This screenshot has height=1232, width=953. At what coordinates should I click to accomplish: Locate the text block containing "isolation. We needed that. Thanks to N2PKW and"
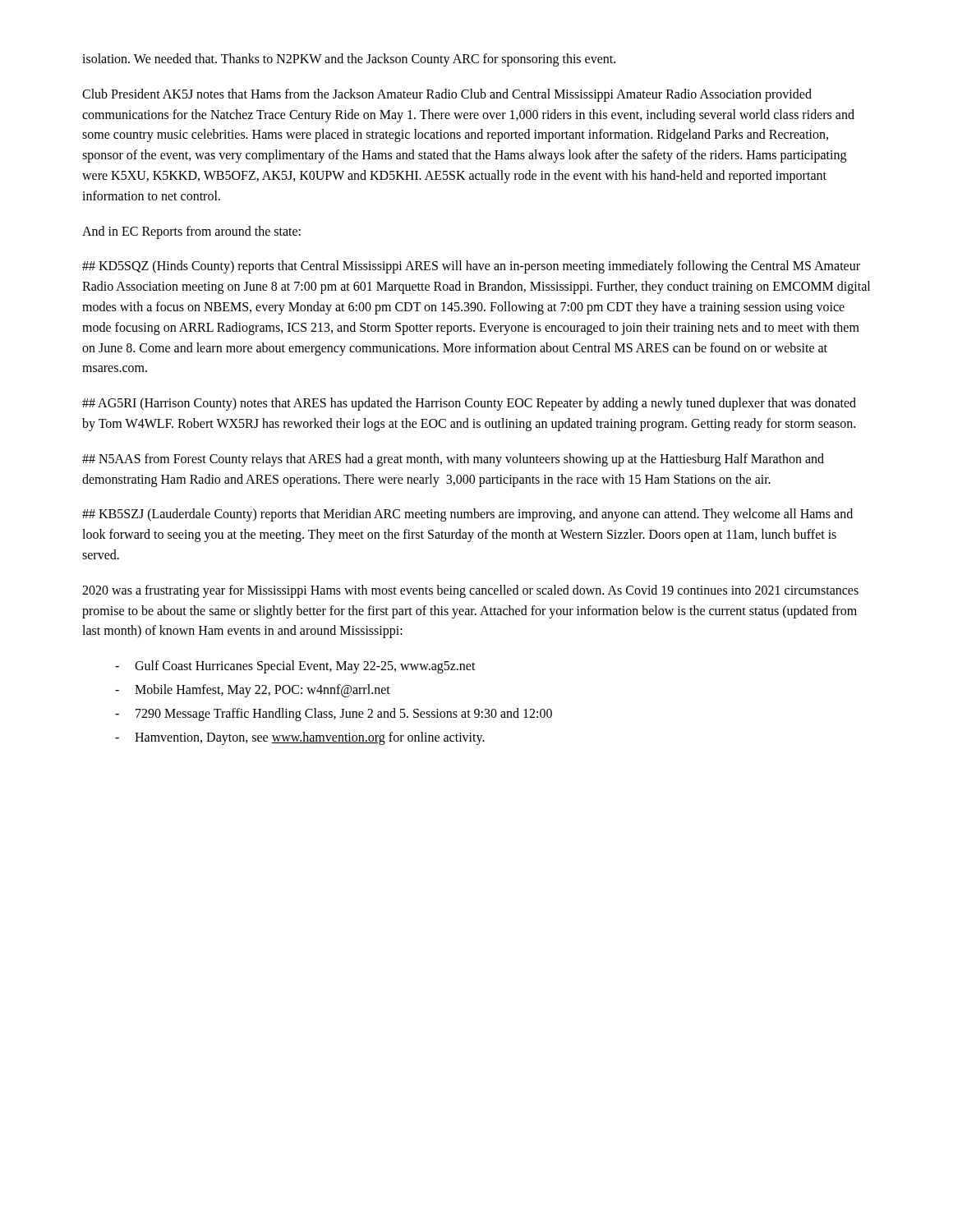(x=349, y=59)
